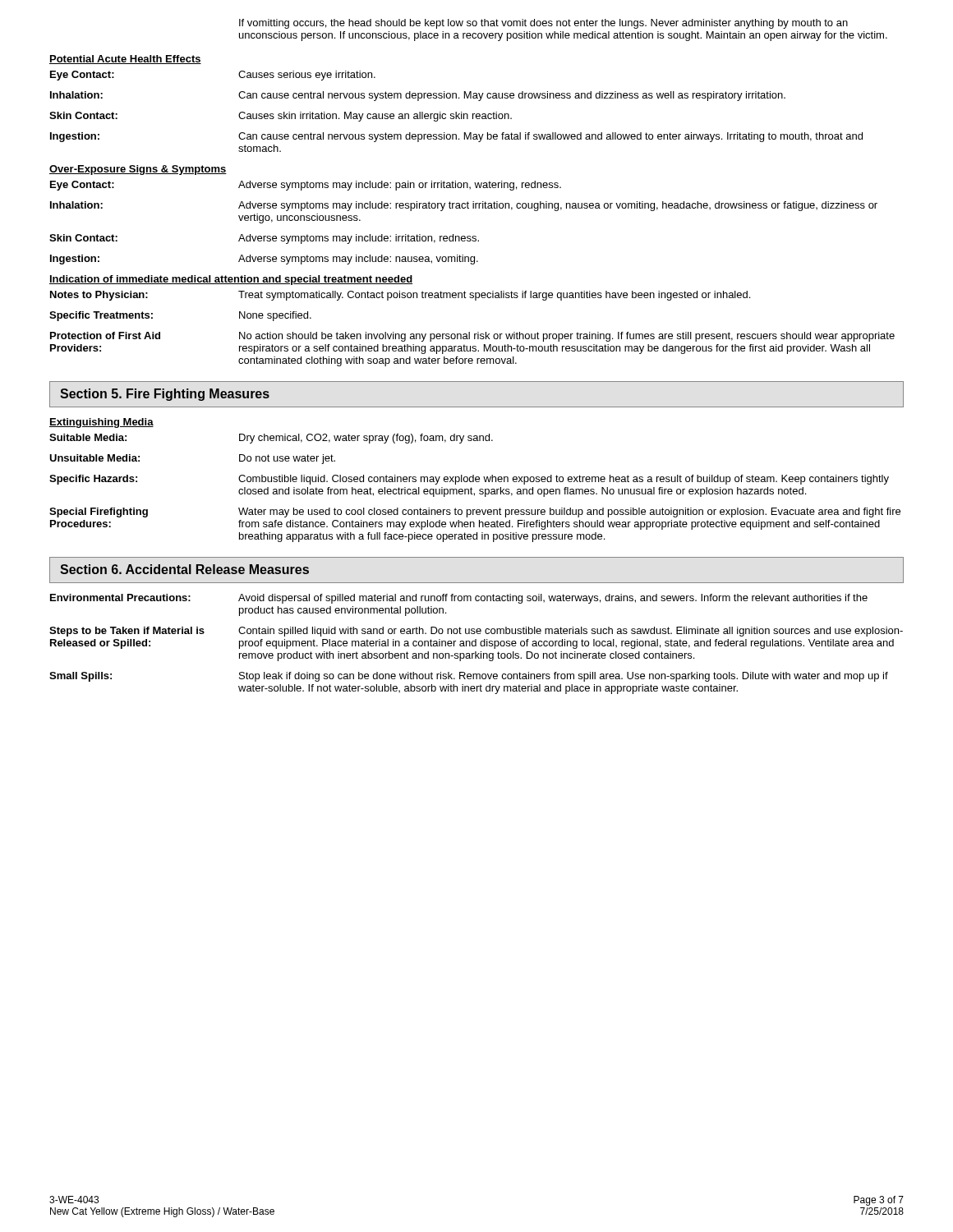Where is the passage that starts "Suitable Media: Dry chemical, CO2, water spray (fog),"?

click(476, 437)
